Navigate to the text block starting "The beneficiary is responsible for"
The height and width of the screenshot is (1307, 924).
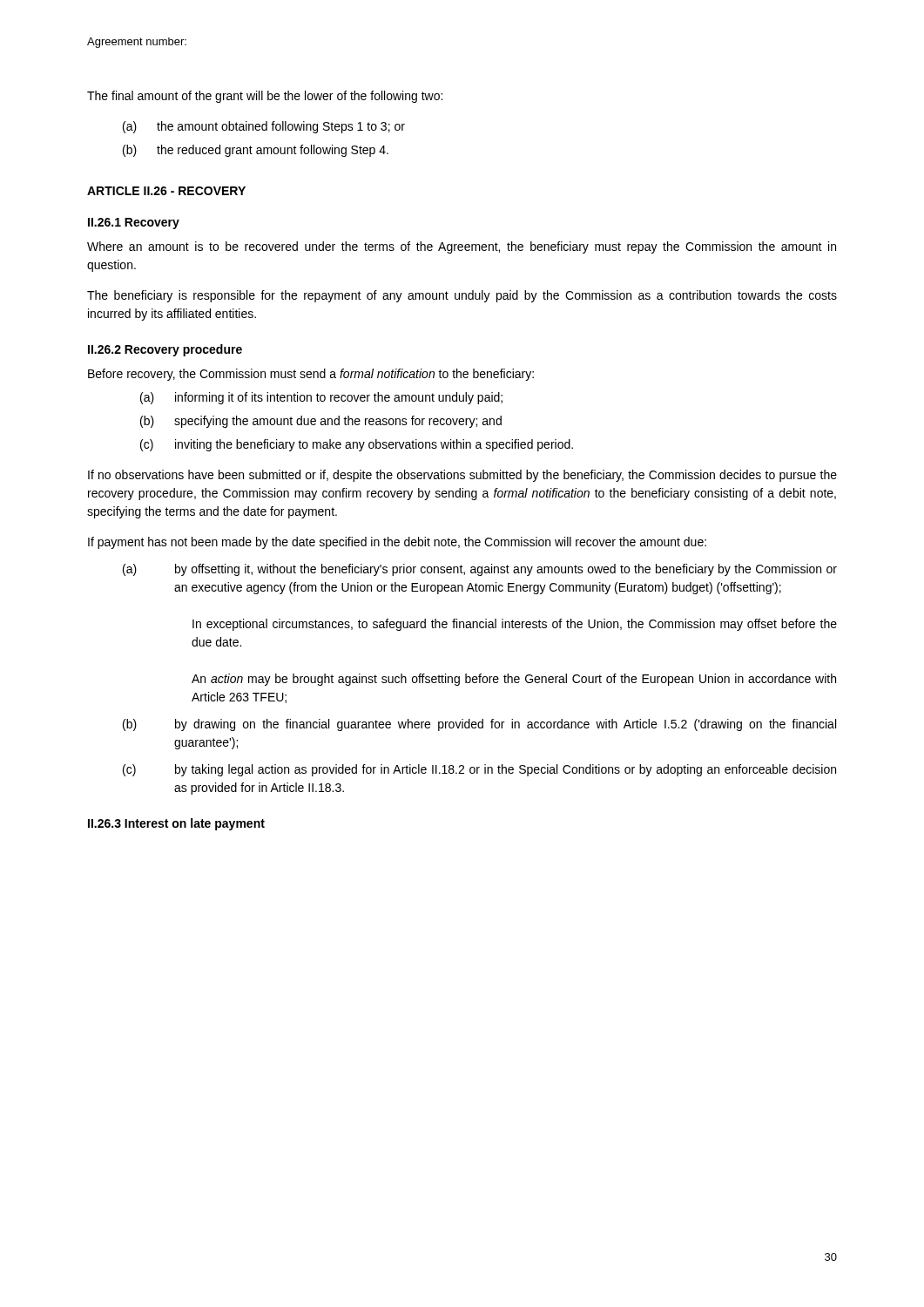tap(462, 305)
